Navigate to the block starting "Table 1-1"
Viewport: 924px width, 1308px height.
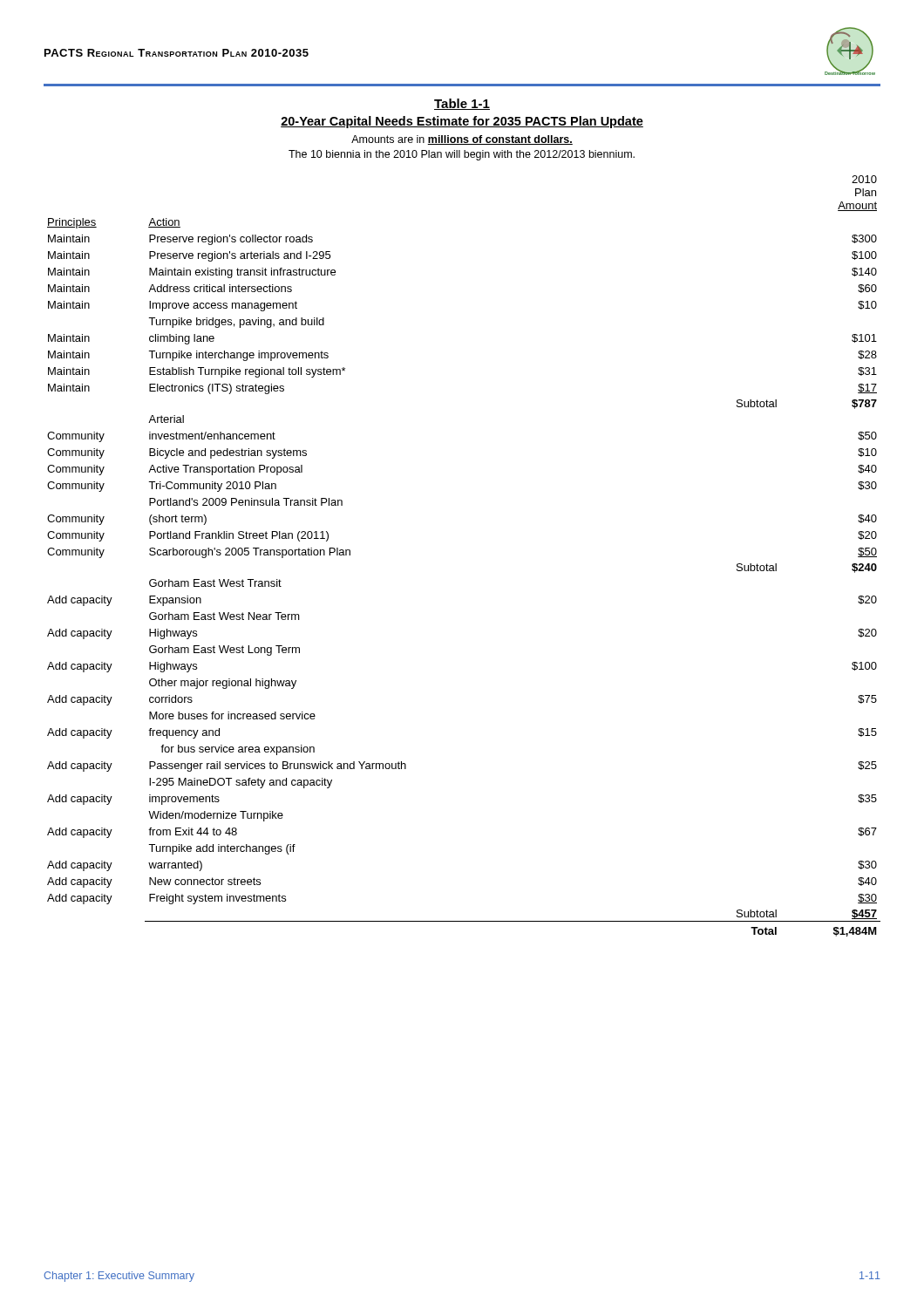pos(462,103)
